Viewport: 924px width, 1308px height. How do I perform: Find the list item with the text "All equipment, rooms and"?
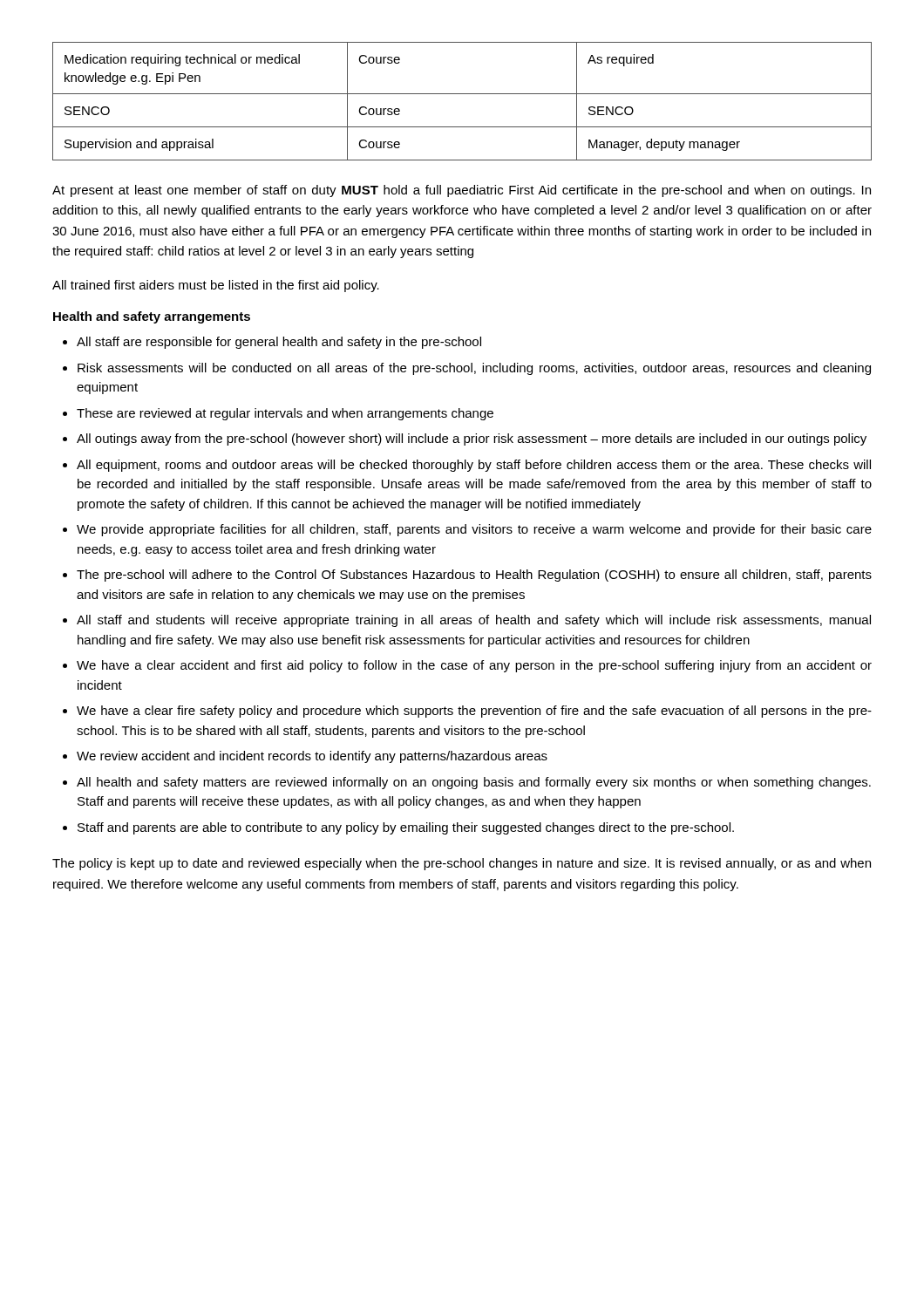pos(474,484)
